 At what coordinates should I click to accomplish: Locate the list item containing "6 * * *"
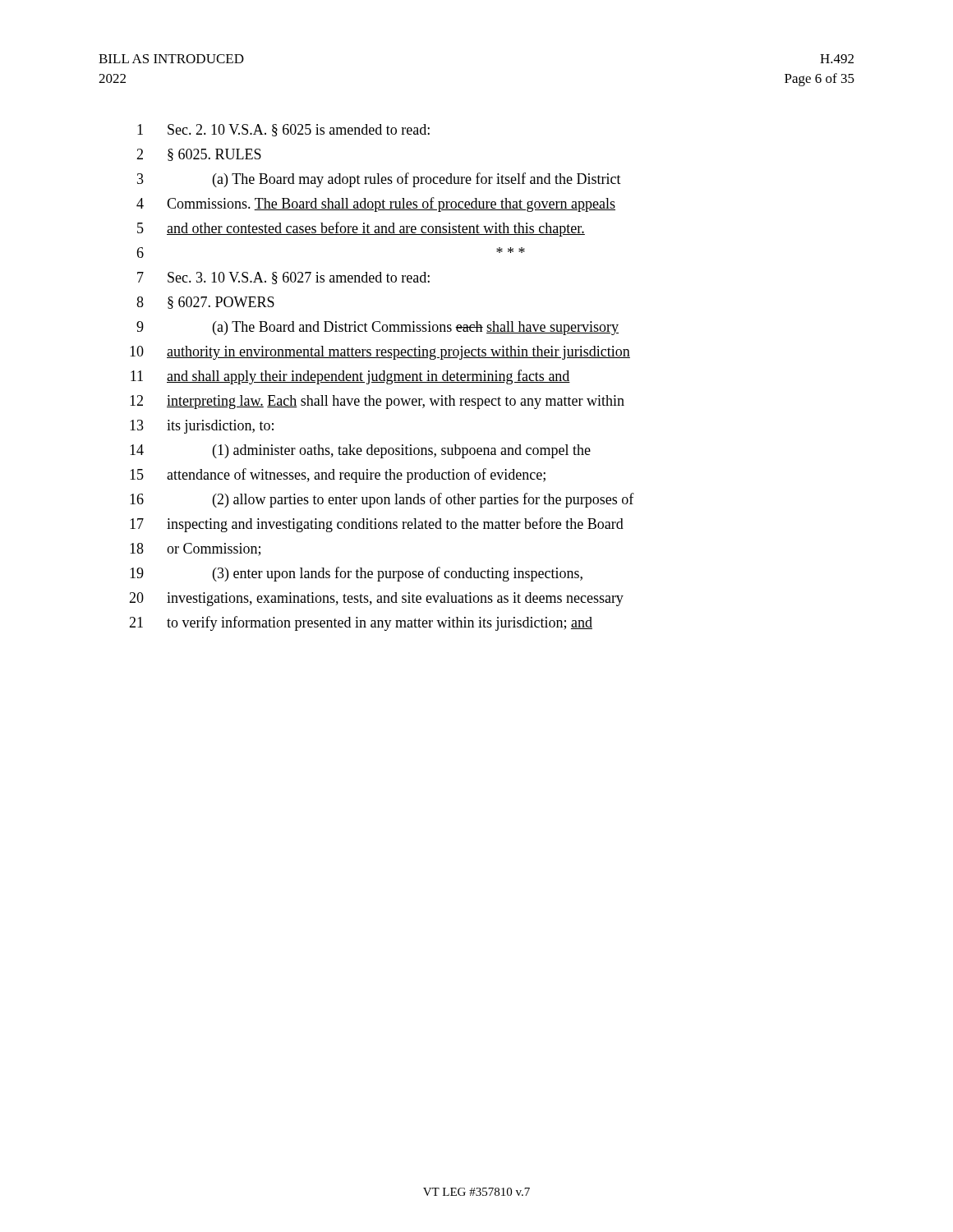tap(140, 252)
